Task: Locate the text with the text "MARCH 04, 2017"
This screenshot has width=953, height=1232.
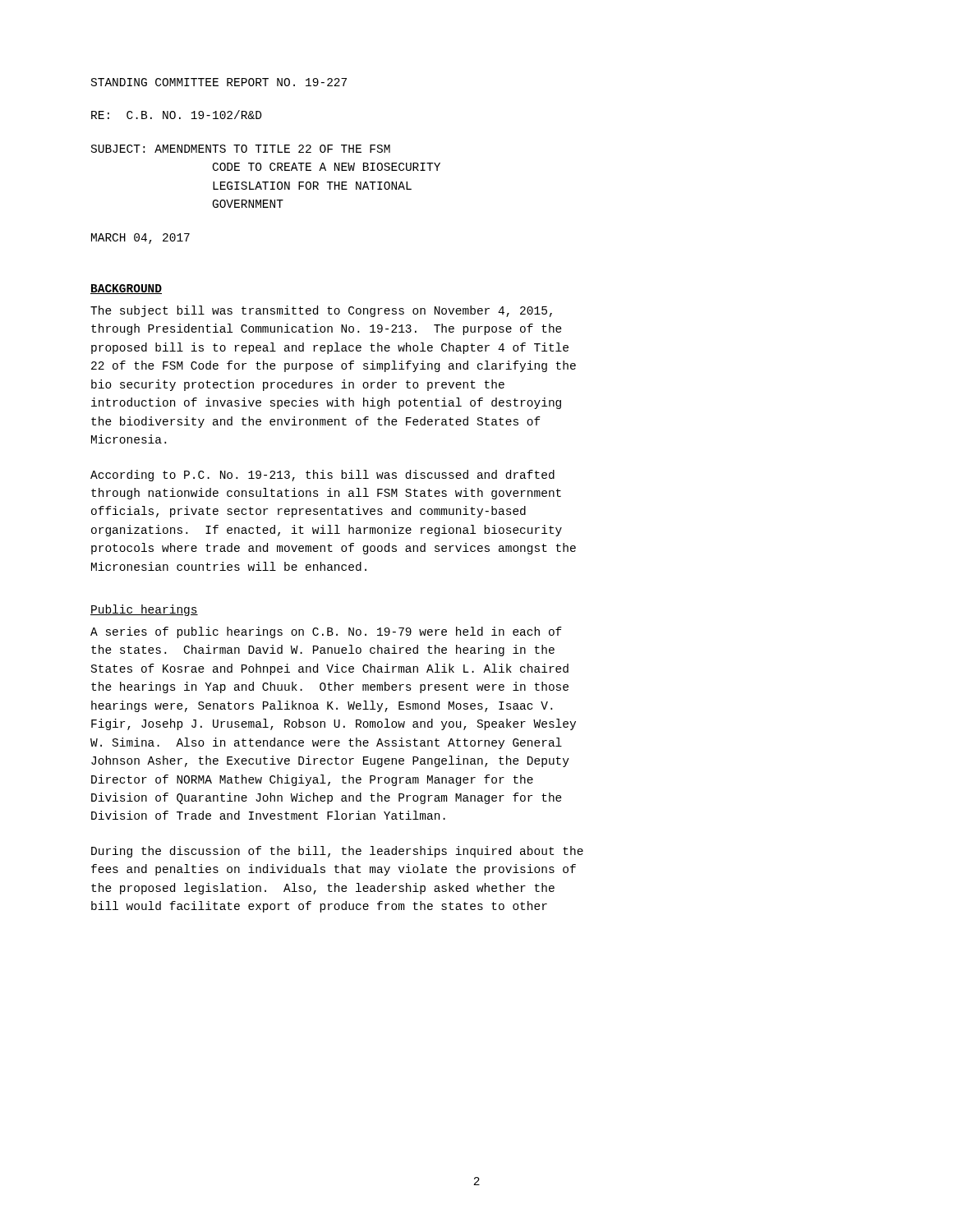Action: [x=140, y=238]
